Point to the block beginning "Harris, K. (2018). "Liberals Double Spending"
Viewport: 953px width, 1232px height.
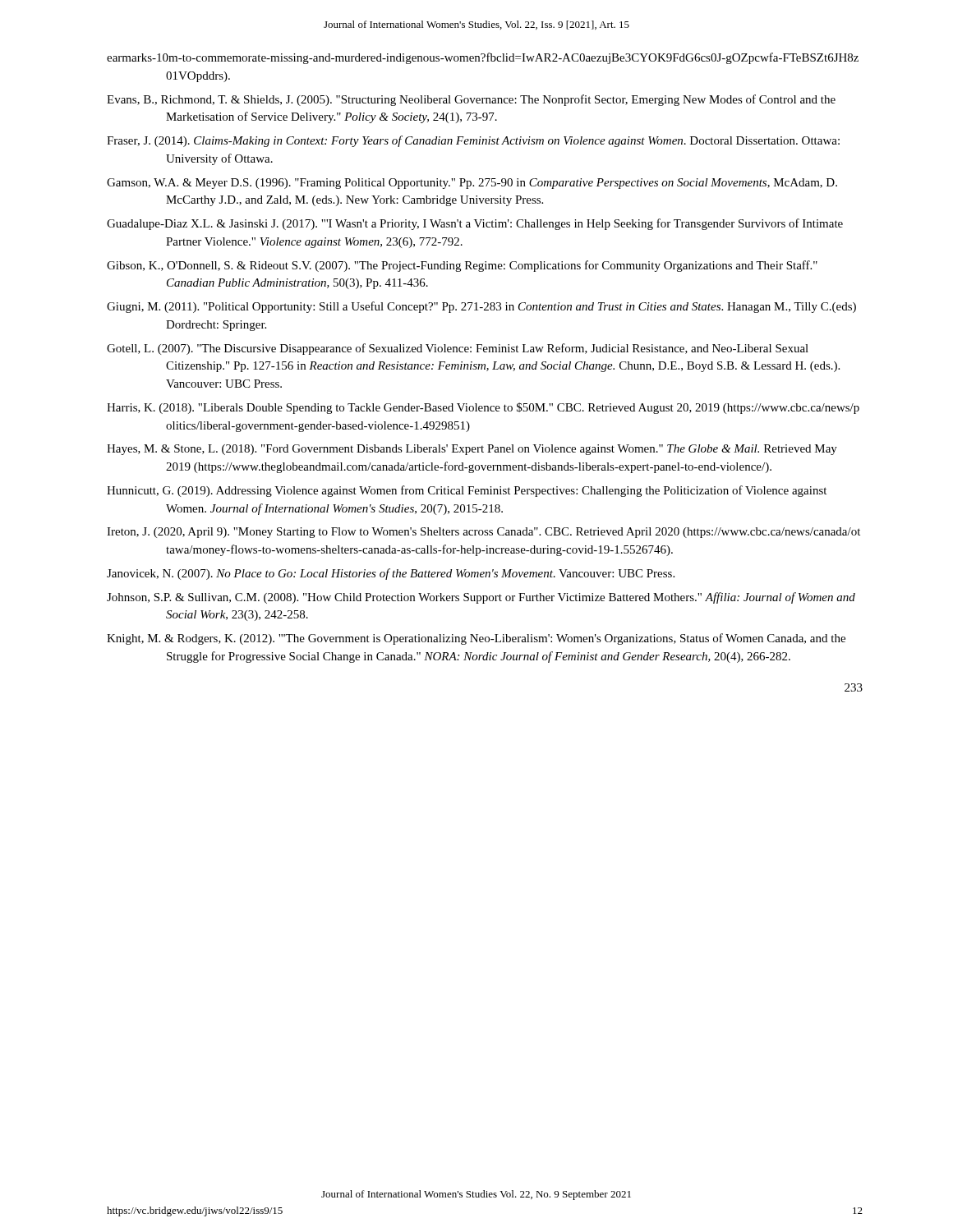(483, 416)
